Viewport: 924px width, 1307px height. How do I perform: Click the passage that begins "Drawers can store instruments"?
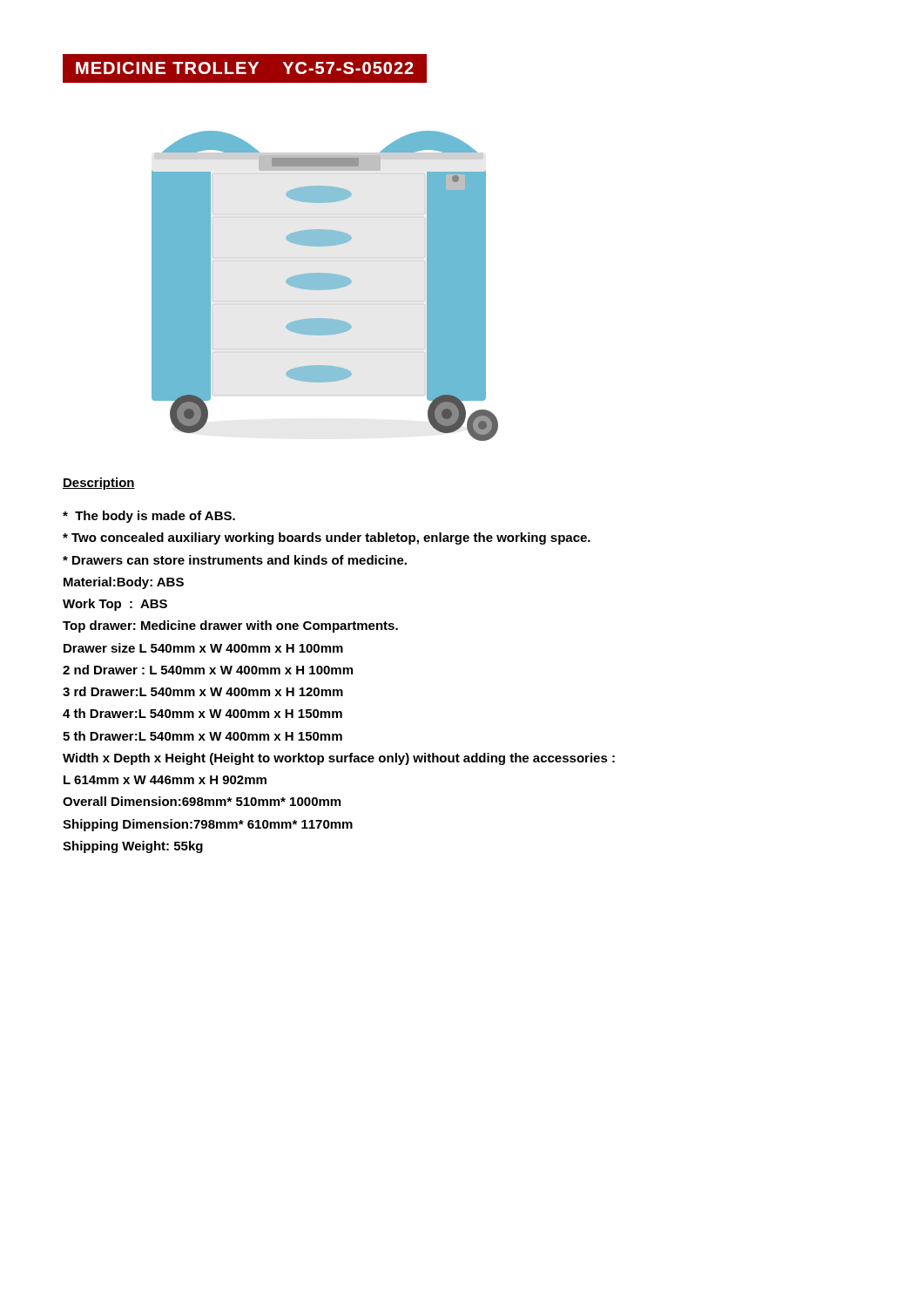[x=235, y=560]
